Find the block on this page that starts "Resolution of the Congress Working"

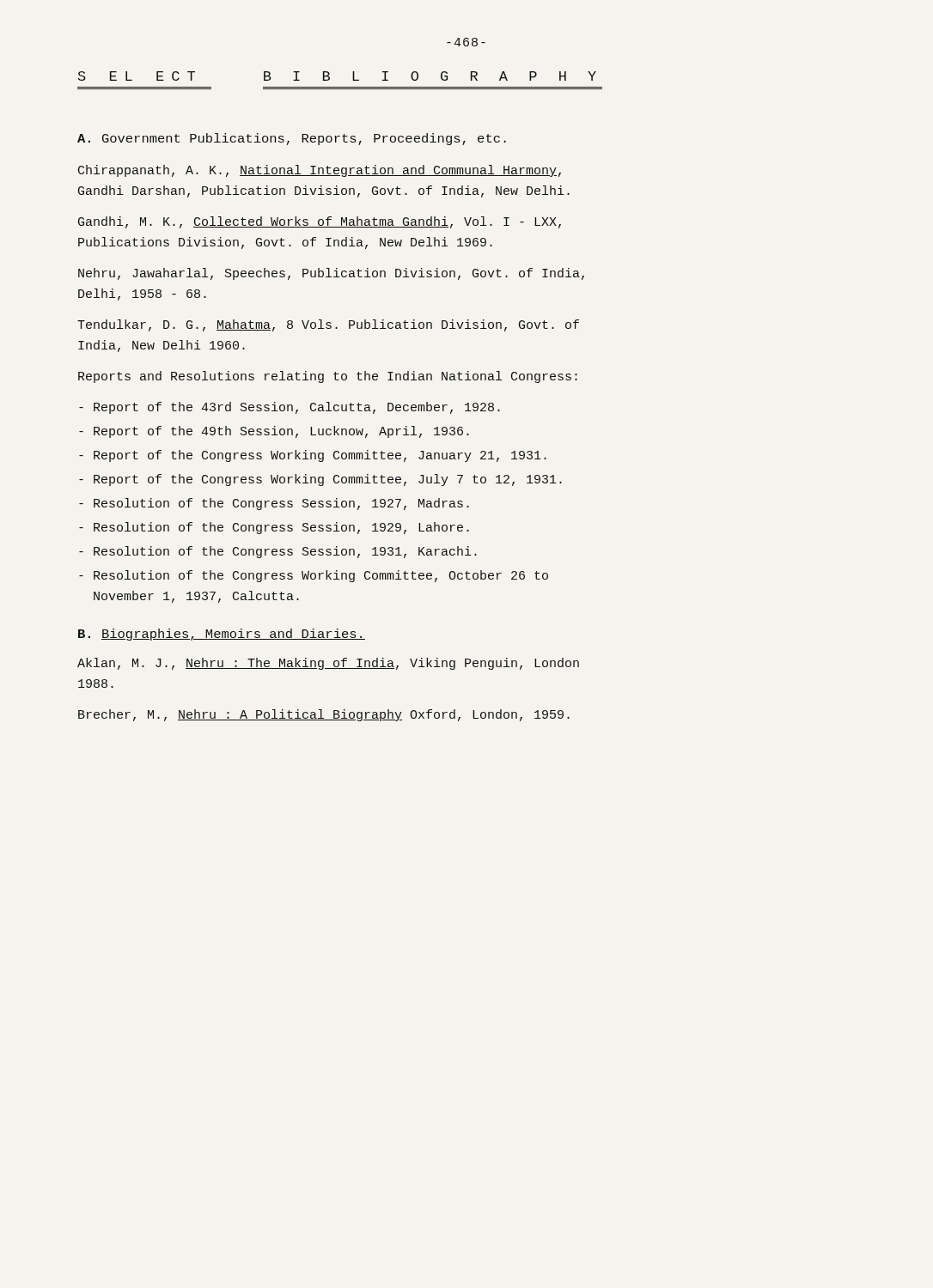[313, 589]
